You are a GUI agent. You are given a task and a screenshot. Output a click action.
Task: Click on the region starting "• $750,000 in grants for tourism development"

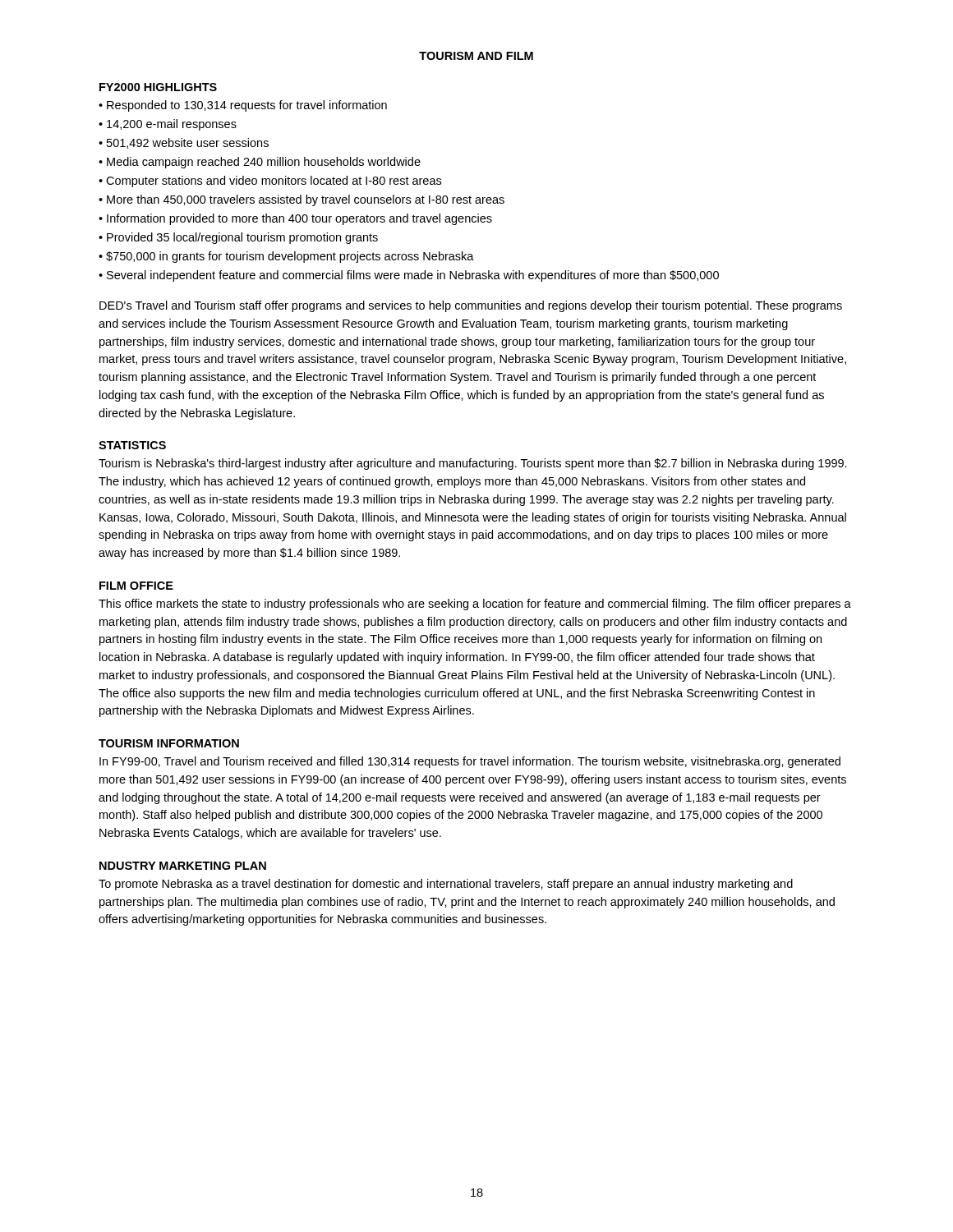coord(286,256)
